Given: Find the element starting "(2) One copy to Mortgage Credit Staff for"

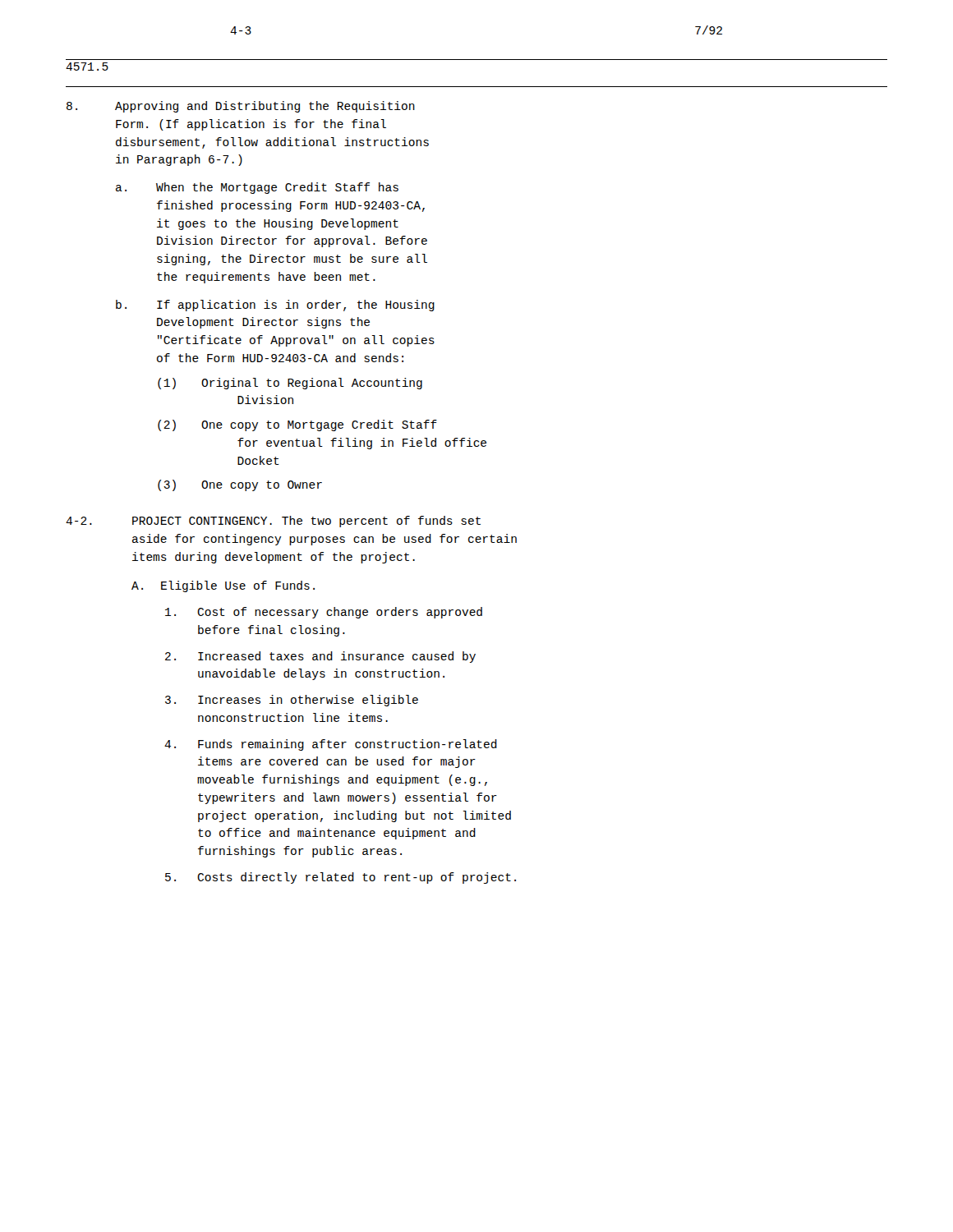Looking at the screenshot, I should pyautogui.click(x=297, y=425).
